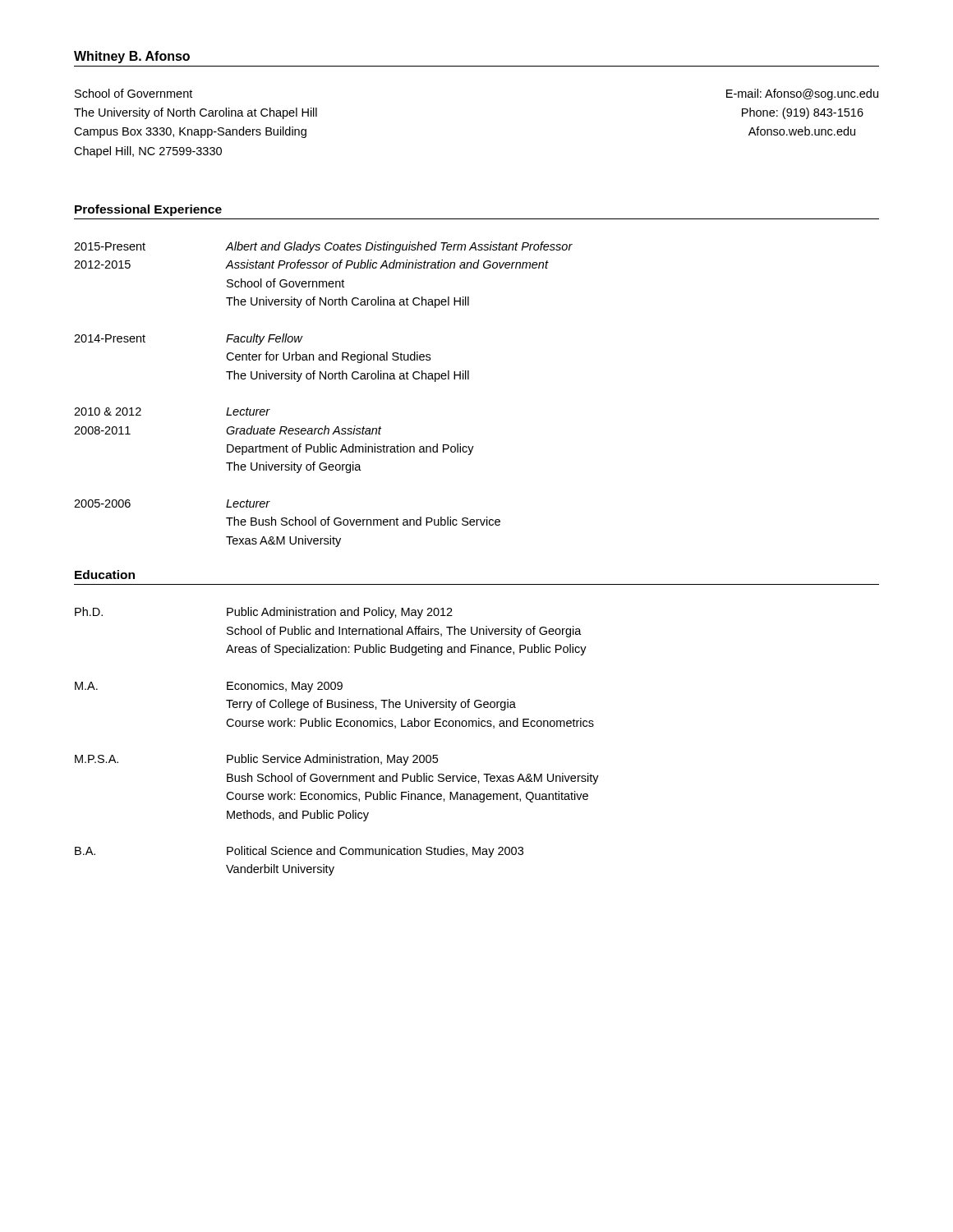Locate the text block that says "School of Government The University of North Carolina"
The image size is (953, 1232).
point(132,94)
